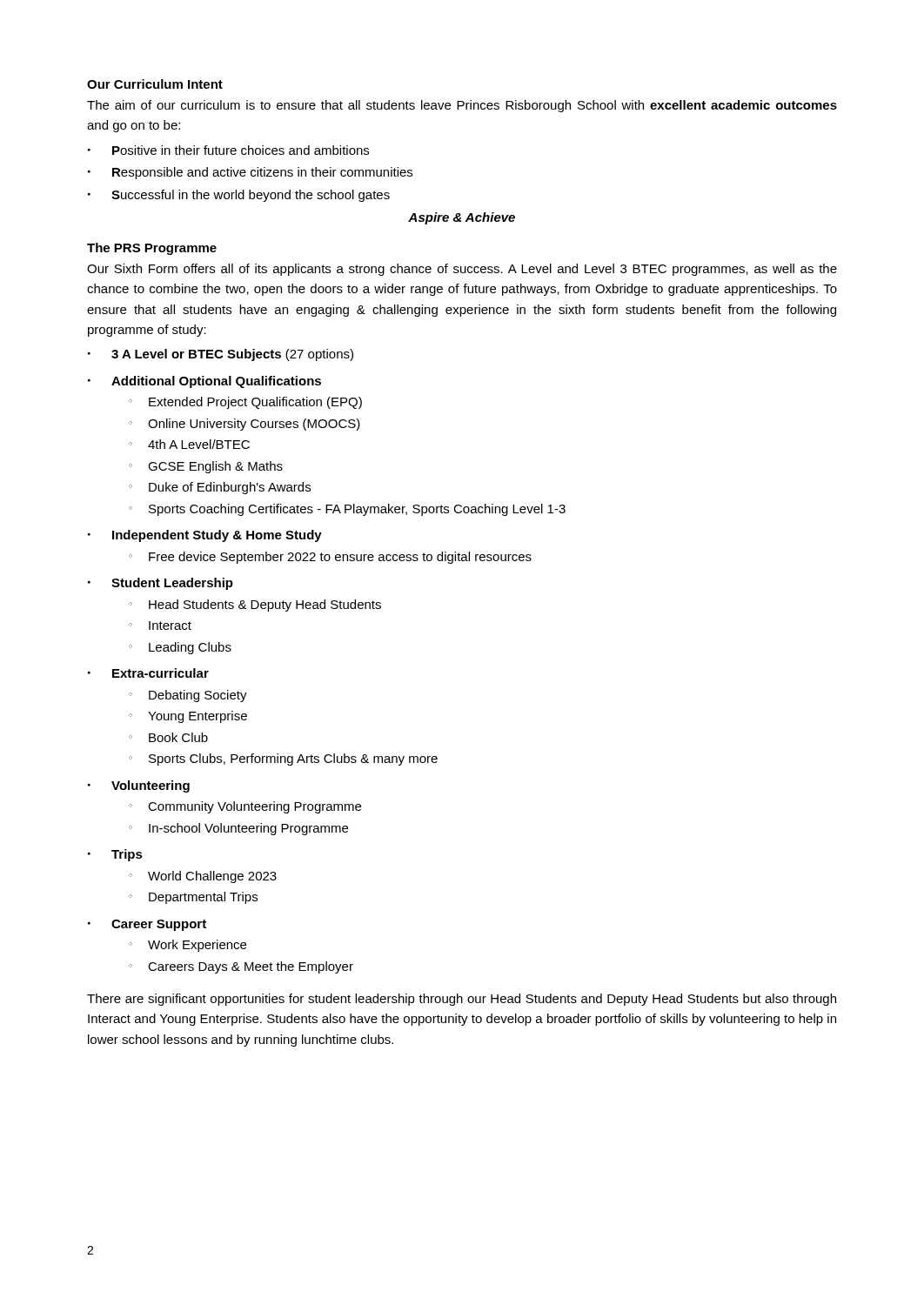
Task: Point to "○Extended Project Qualification (EPQ)"
Action: 246,402
